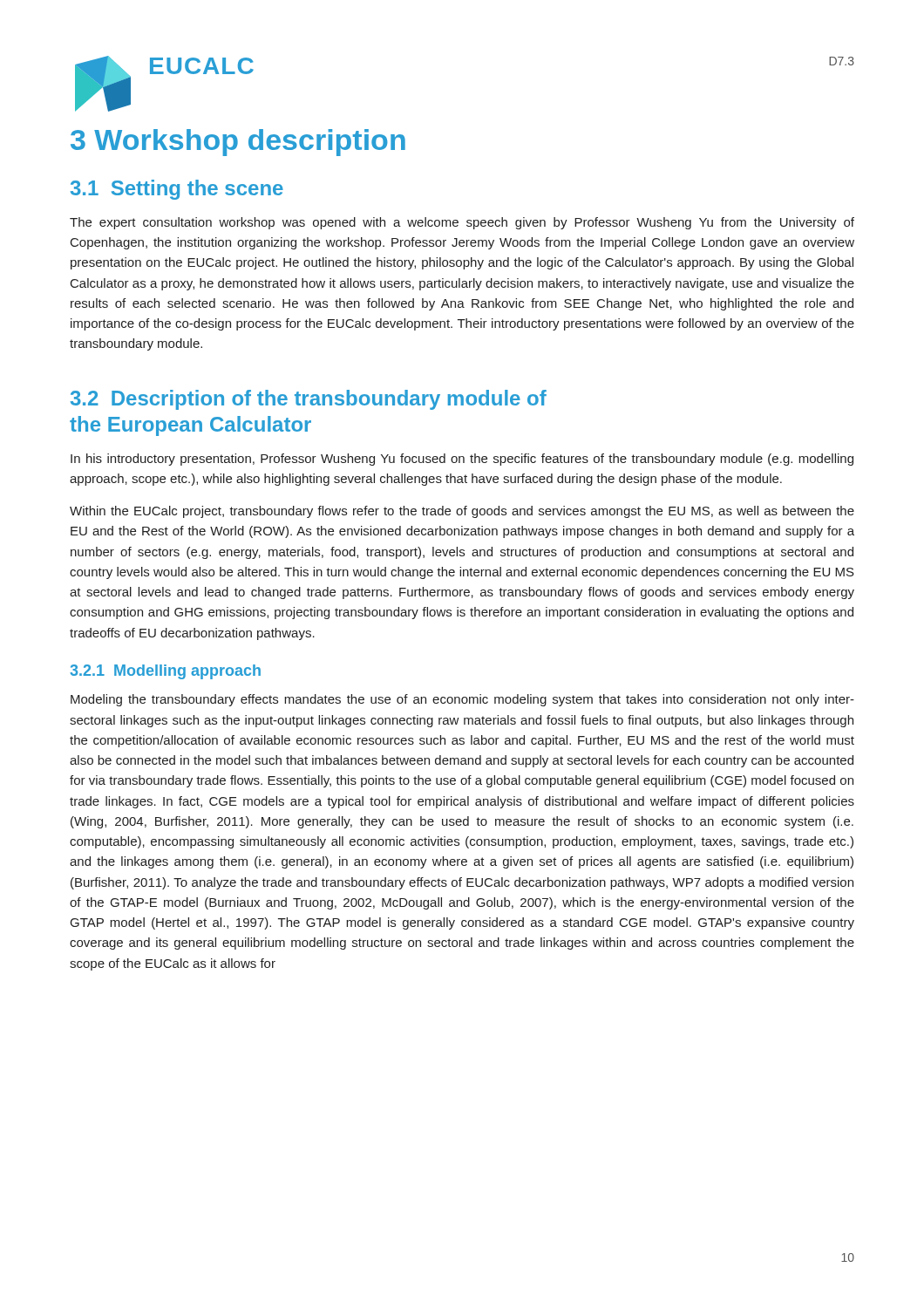This screenshot has width=924, height=1308.
Task: Locate the text "3.2.1 Modelling approach"
Action: pos(165,672)
